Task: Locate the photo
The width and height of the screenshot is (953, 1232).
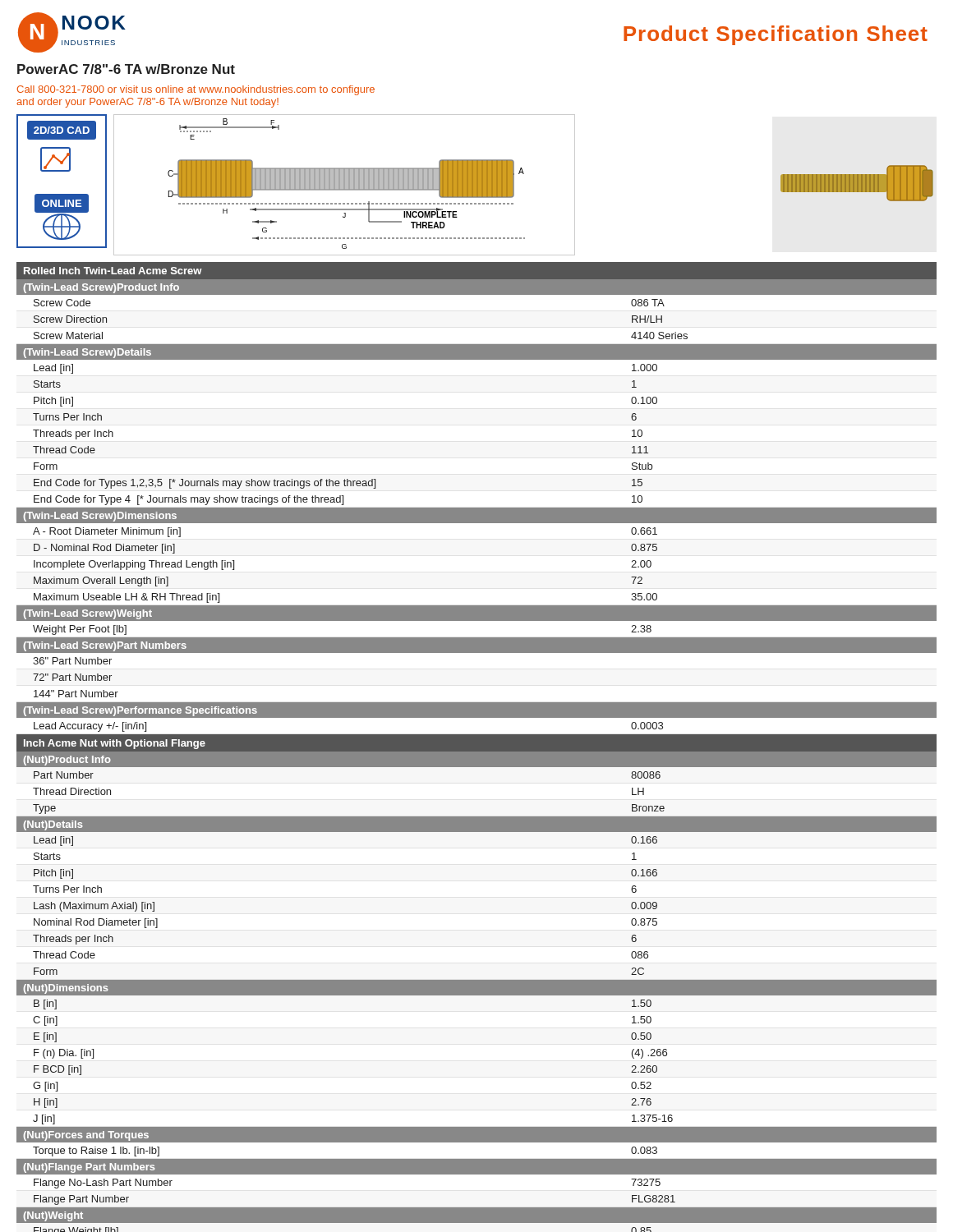Action: coord(854,184)
